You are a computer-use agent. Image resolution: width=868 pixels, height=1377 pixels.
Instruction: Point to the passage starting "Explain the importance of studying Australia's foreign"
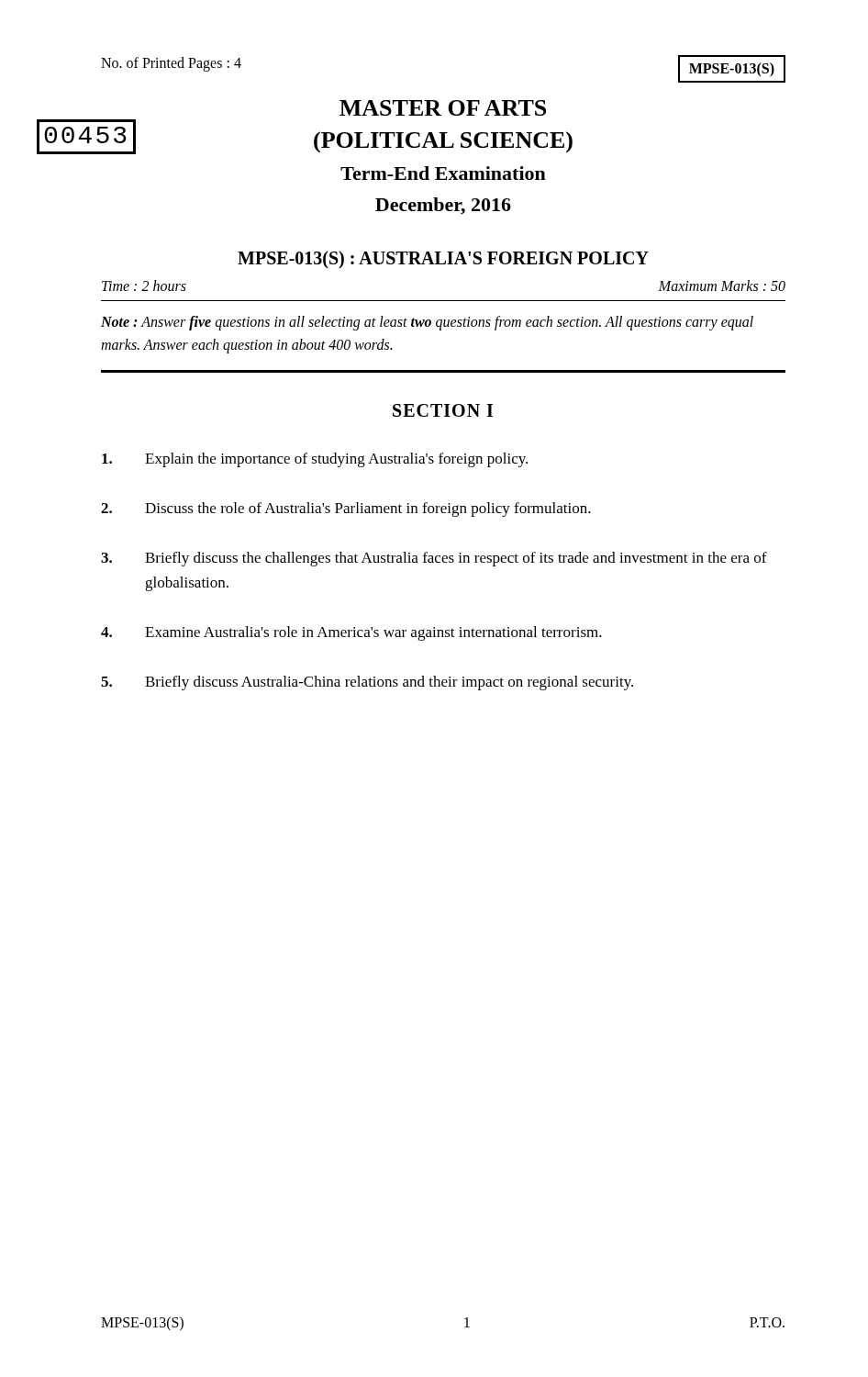coord(443,459)
